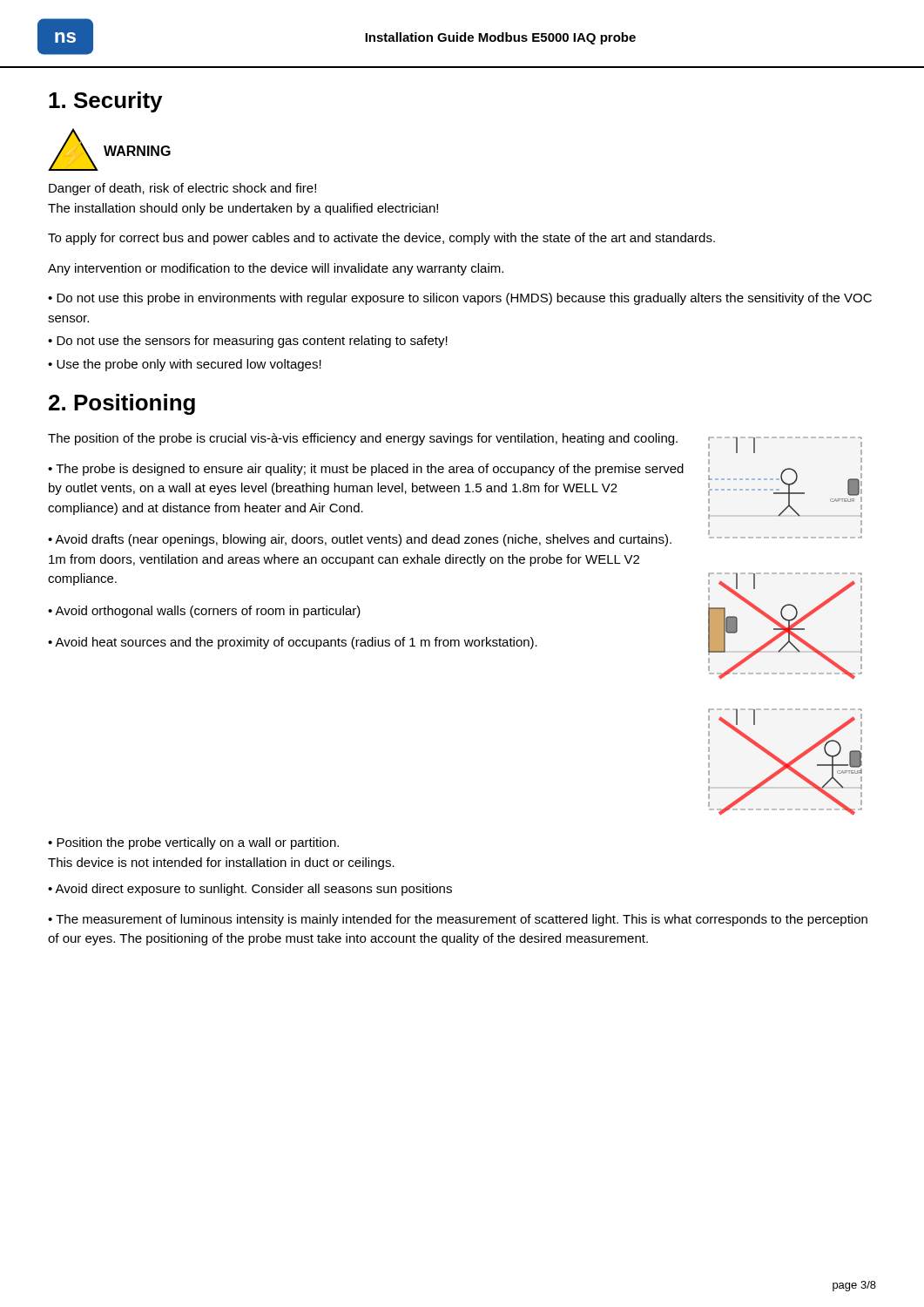Find the element starting "1. Security"

click(x=105, y=100)
